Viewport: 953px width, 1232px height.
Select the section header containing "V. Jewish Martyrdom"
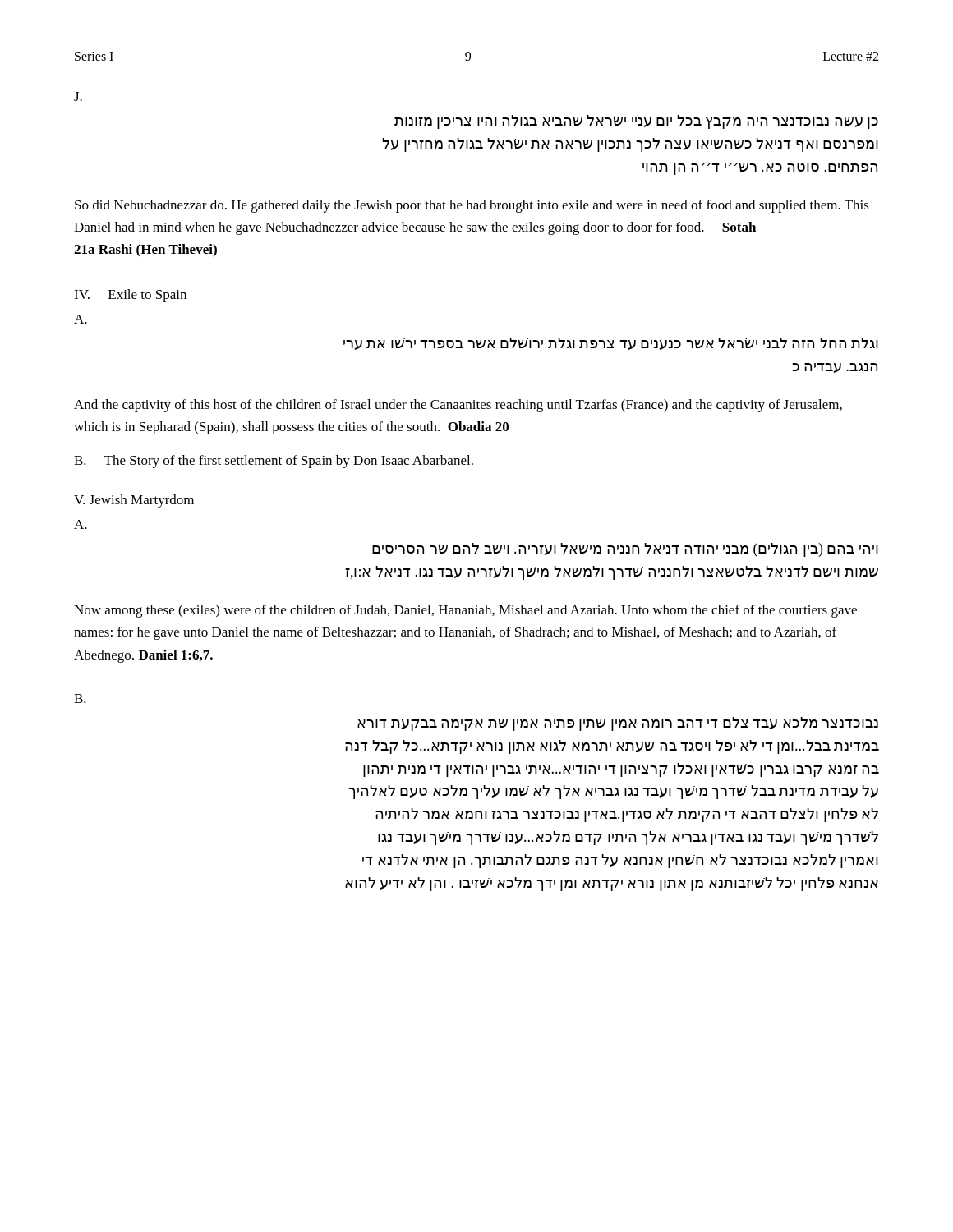click(x=134, y=500)
